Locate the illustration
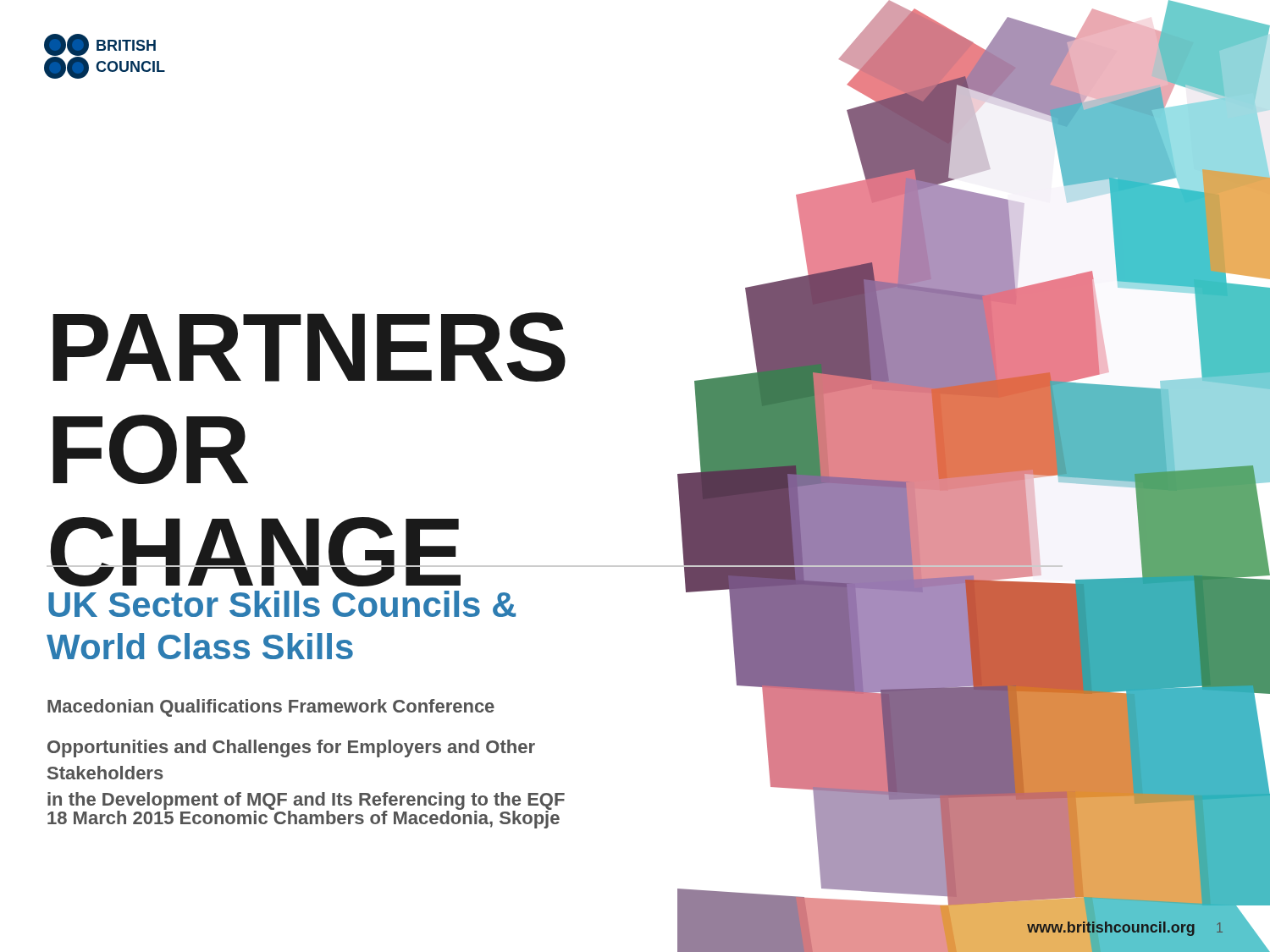The image size is (1270, 952). (974, 476)
